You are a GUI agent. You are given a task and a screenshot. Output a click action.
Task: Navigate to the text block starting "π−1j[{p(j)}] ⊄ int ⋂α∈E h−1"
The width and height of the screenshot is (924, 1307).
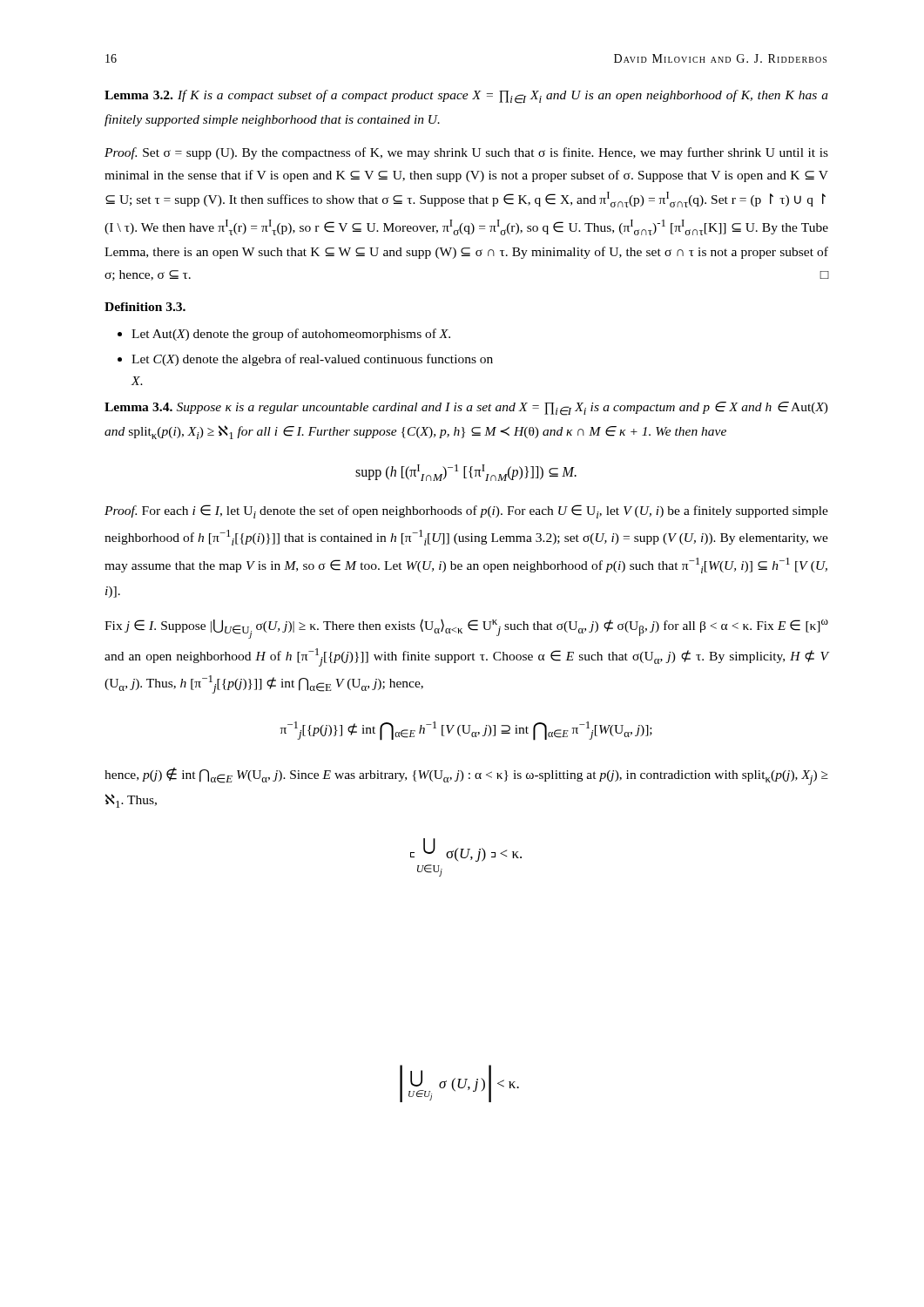click(x=466, y=729)
